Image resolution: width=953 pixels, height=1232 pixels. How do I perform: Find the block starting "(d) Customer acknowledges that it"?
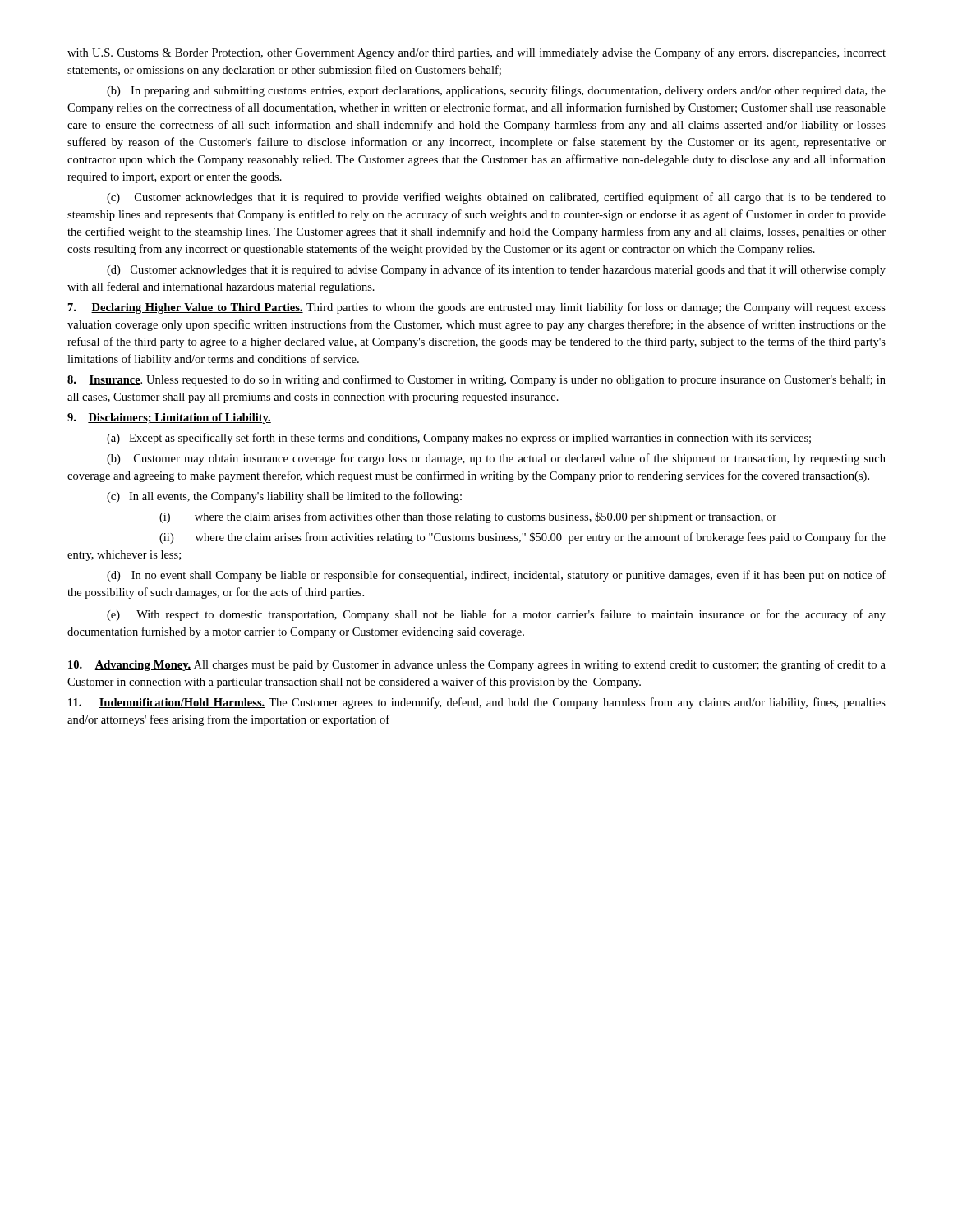pos(476,279)
